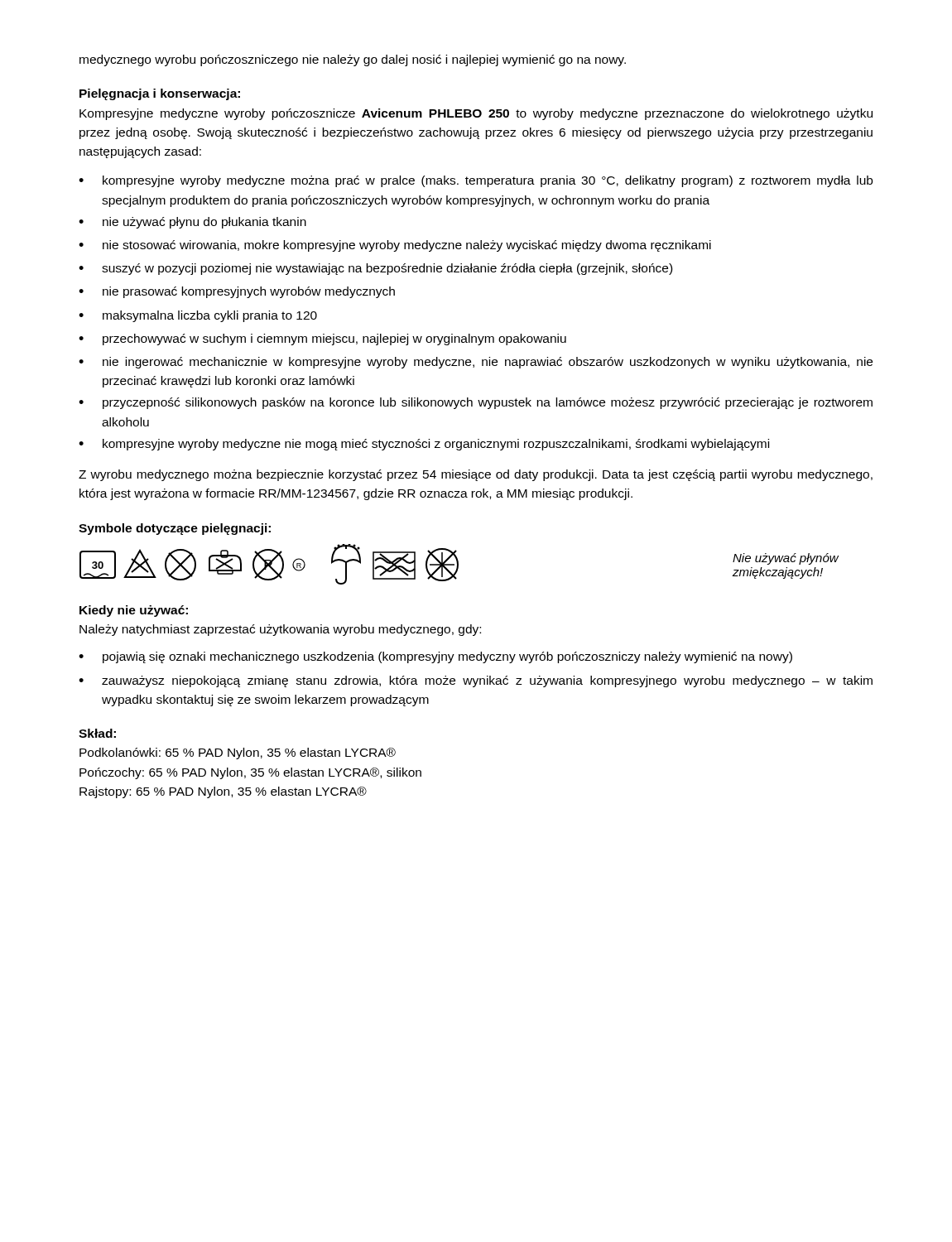Click on the block starting "• nie używać płynu do płukania tkanin"
Viewport: 952px width, 1242px height.
(x=192, y=223)
